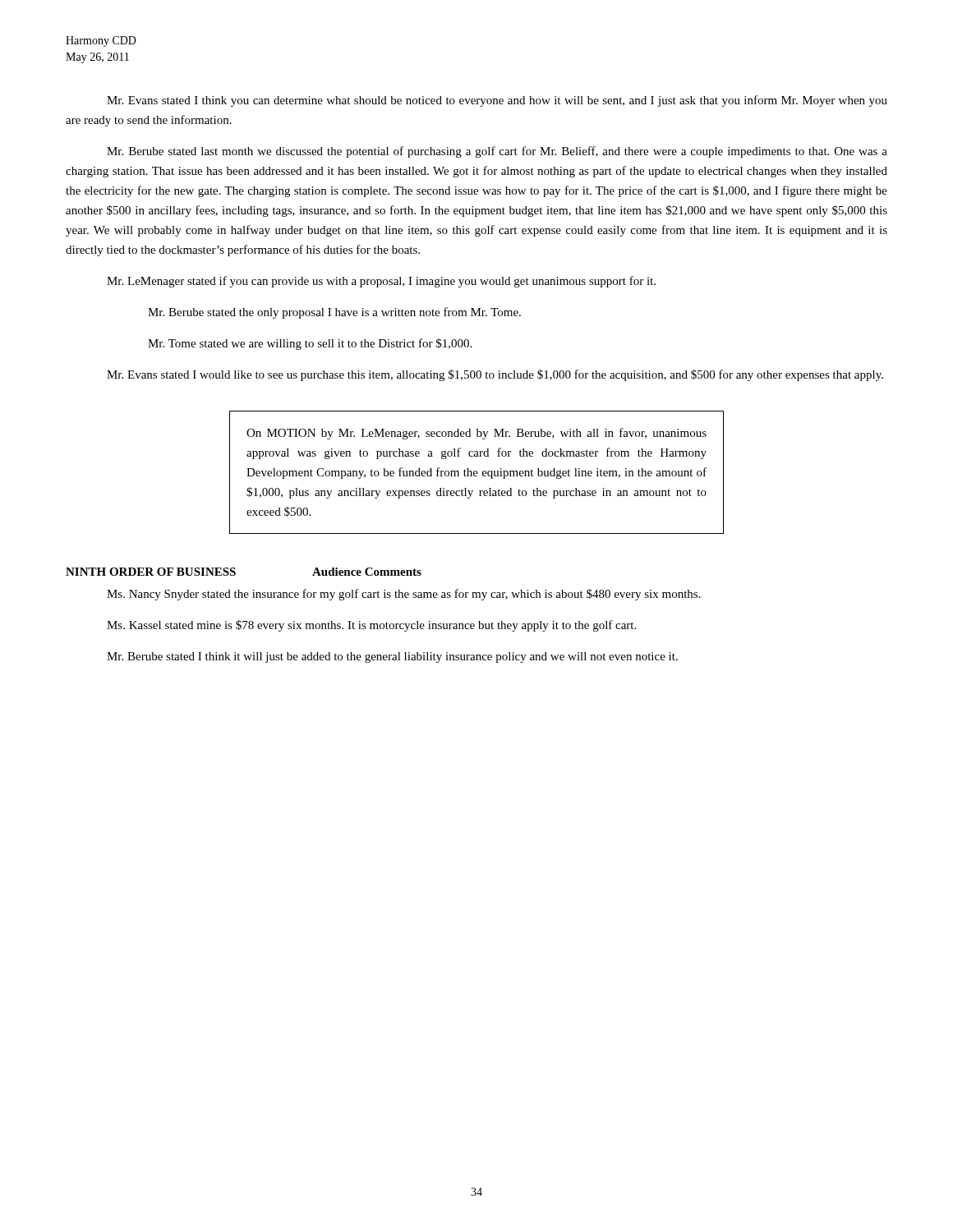Locate the text block that says "Mr. LeMenager stated if you can provide us"
Image resolution: width=953 pixels, height=1232 pixels.
tap(476, 281)
